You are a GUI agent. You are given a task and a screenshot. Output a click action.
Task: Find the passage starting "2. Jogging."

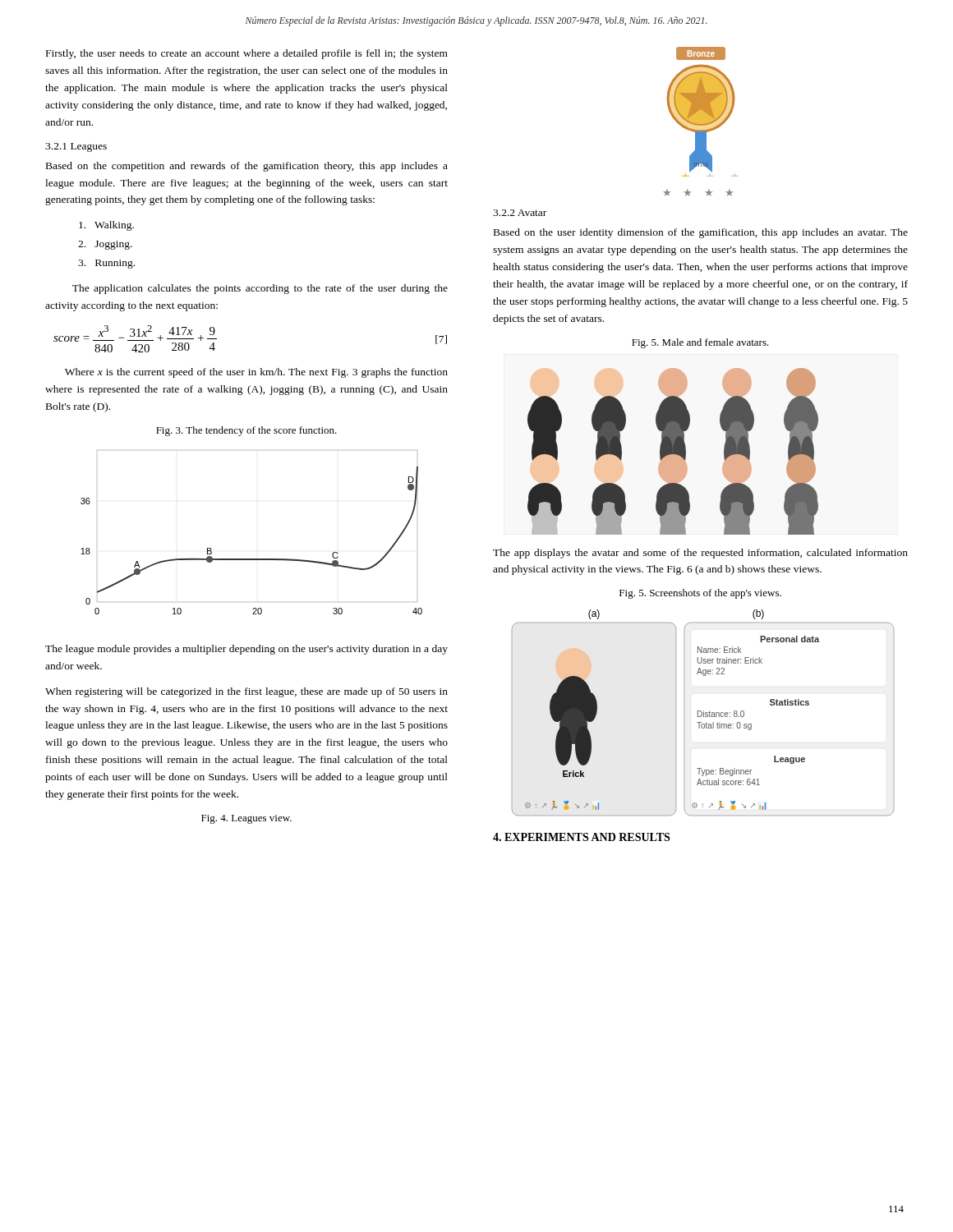click(x=105, y=244)
